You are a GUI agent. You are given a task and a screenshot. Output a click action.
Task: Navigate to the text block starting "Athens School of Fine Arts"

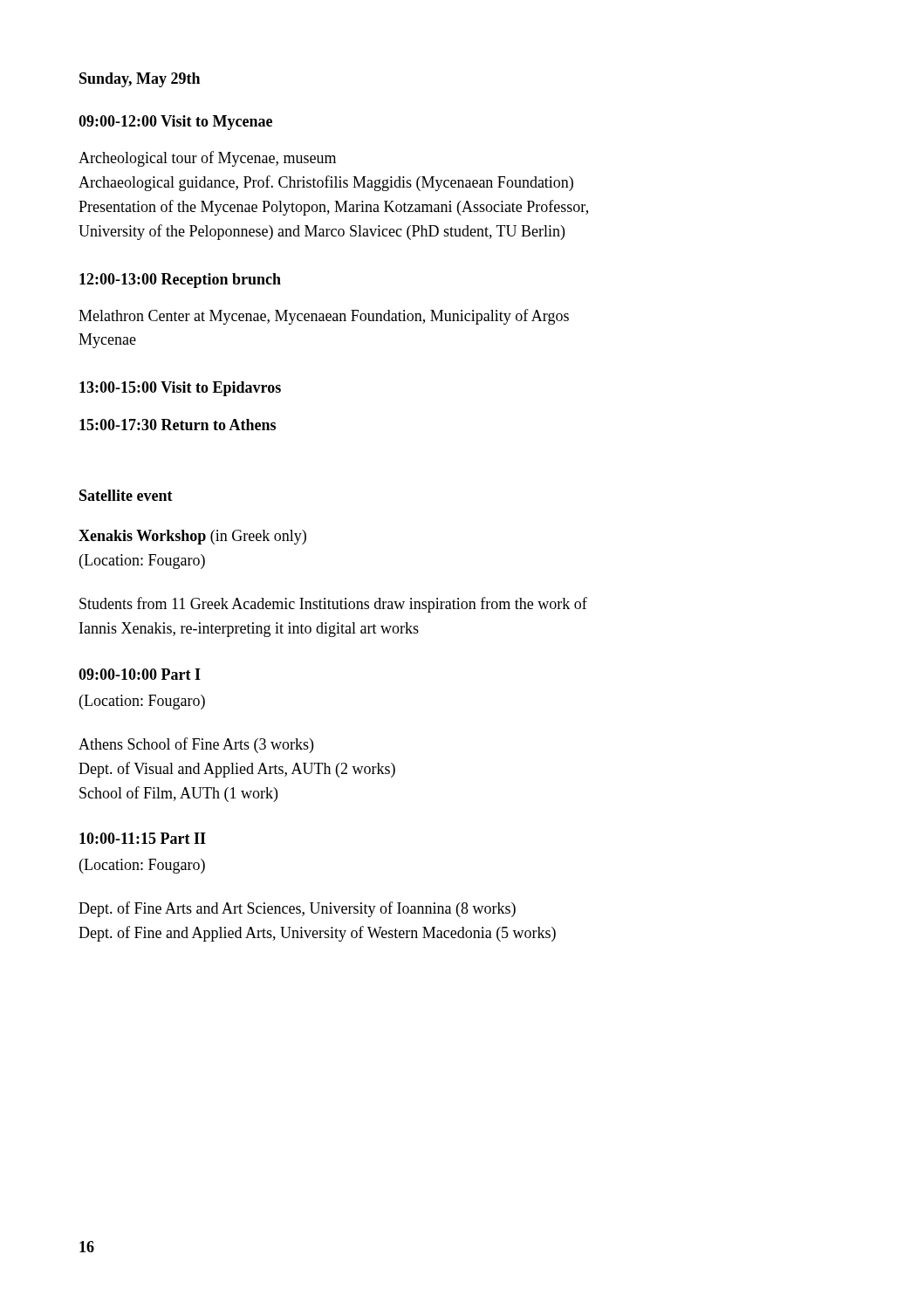(x=237, y=769)
